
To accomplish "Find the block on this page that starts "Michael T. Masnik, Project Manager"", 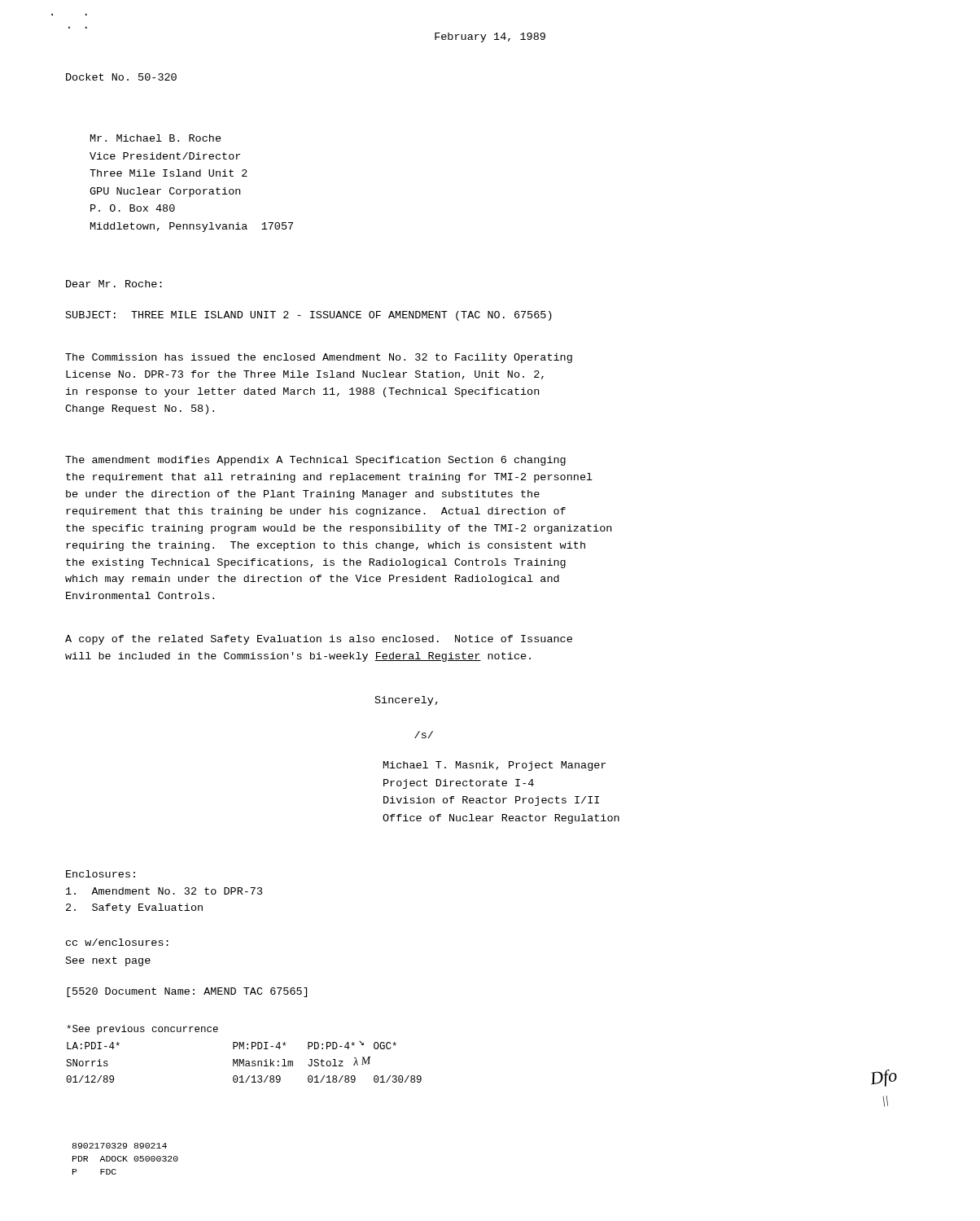I will point(501,792).
